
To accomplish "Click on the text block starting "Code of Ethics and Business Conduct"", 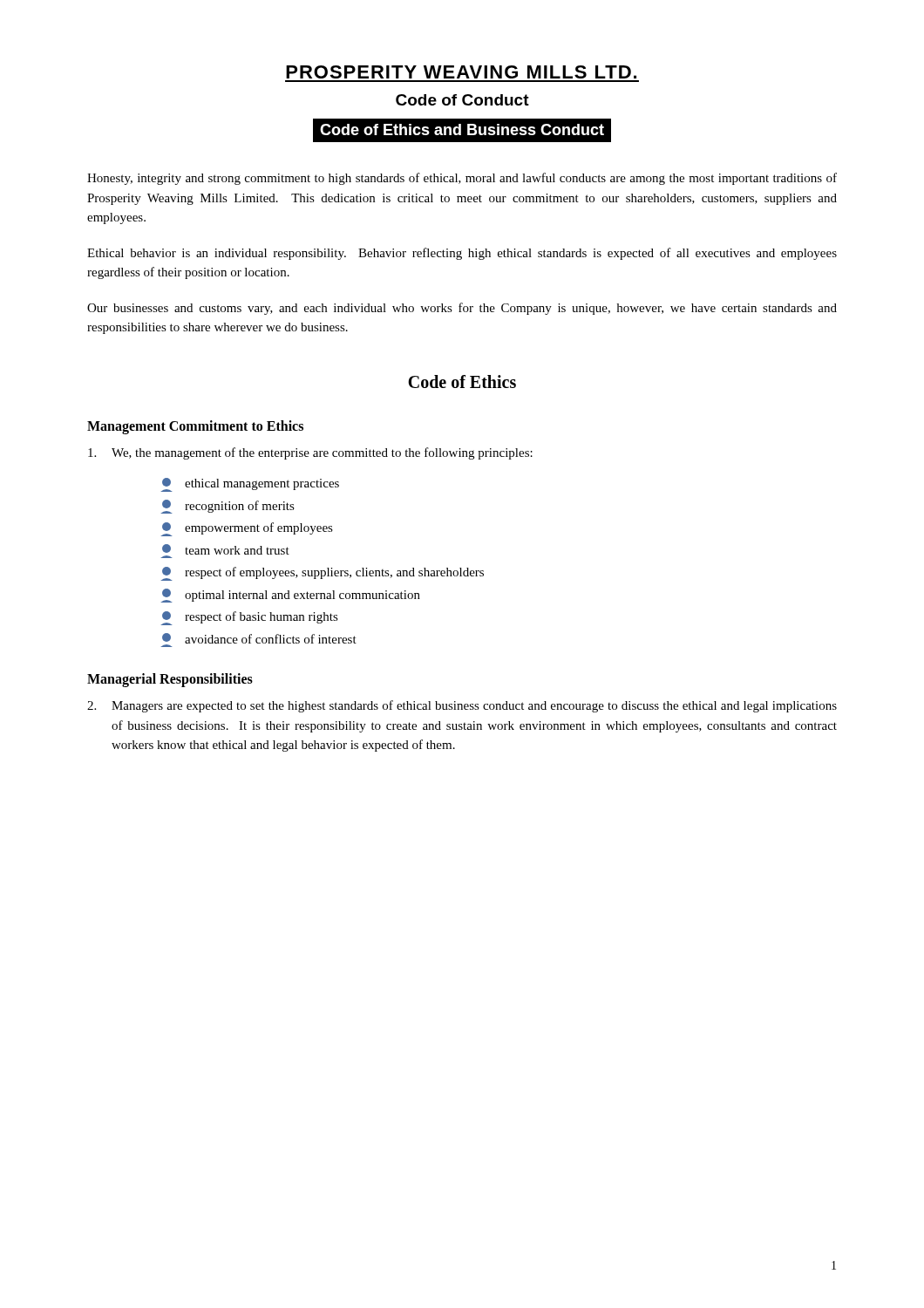I will tap(462, 130).
